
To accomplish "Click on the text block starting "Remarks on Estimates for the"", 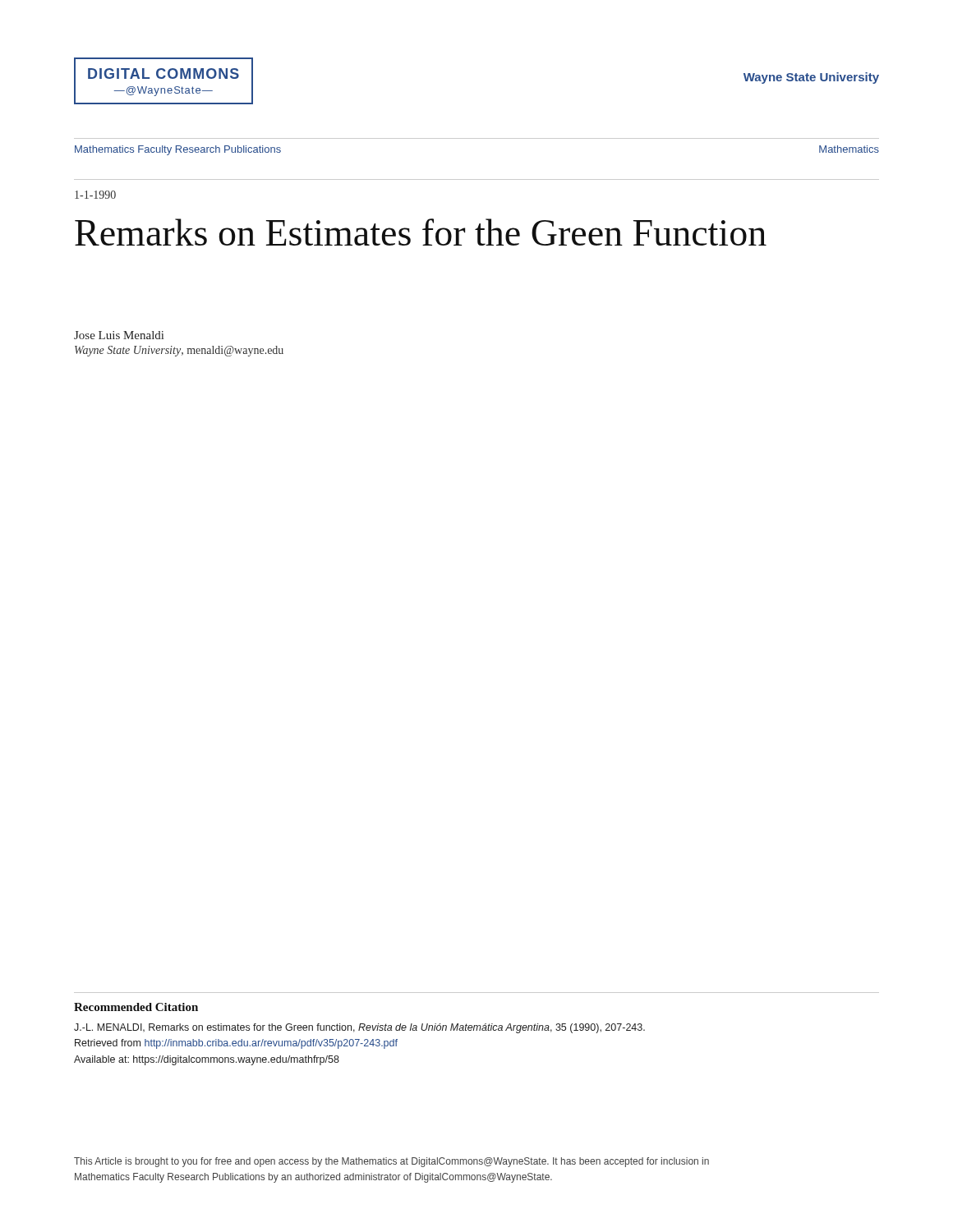I will point(420,233).
